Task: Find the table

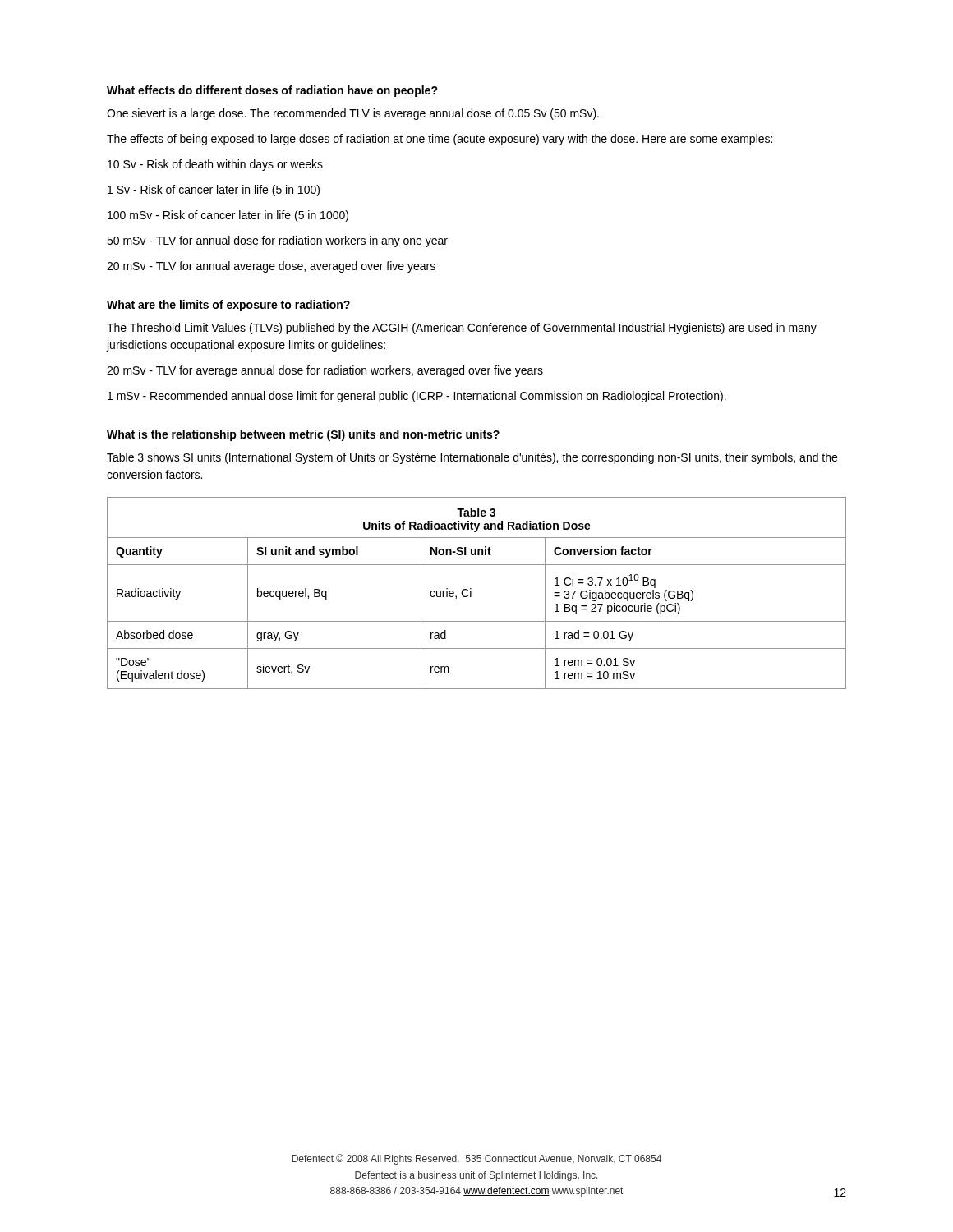Action: click(476, 593)
